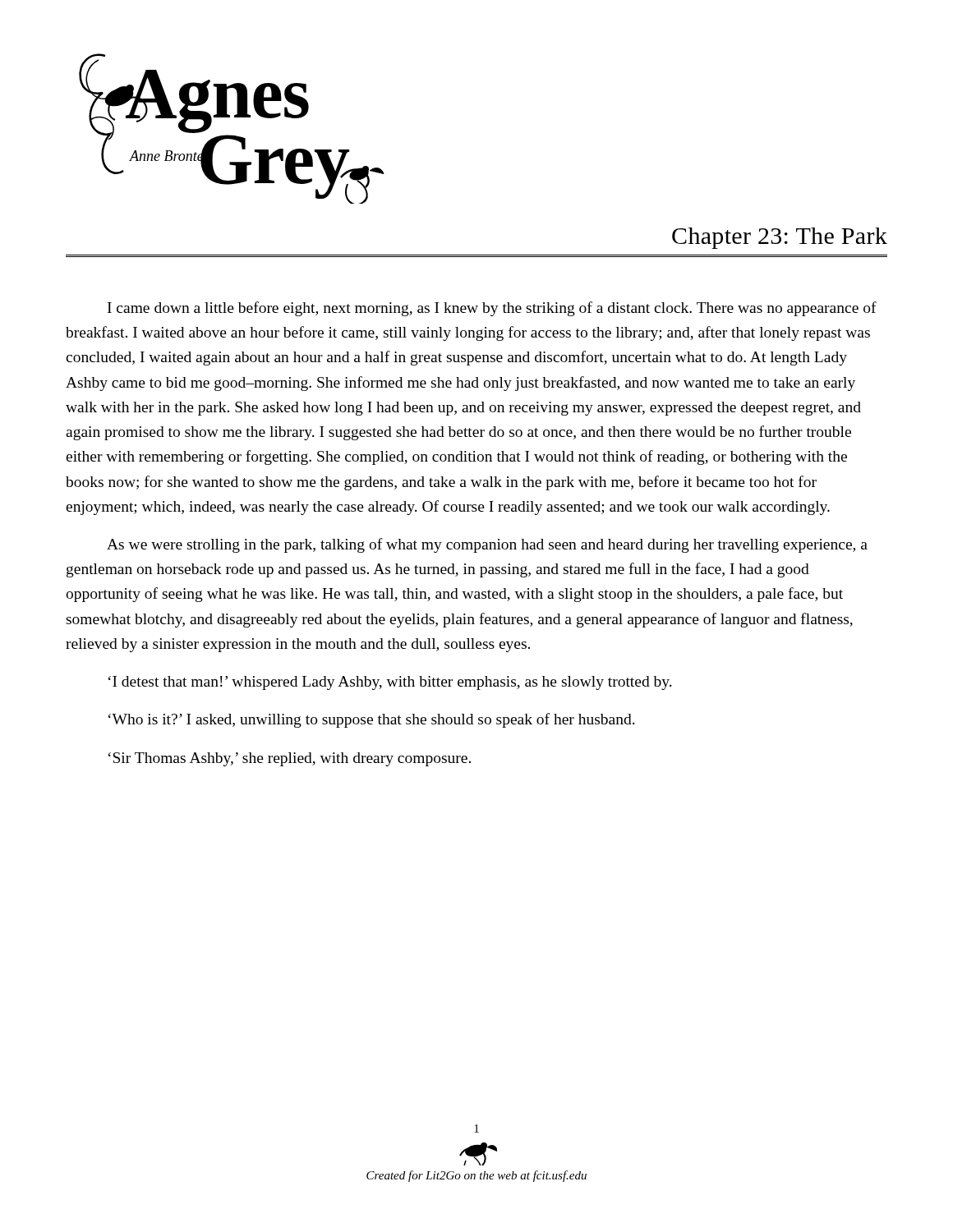Find the logo

point(230,122)
